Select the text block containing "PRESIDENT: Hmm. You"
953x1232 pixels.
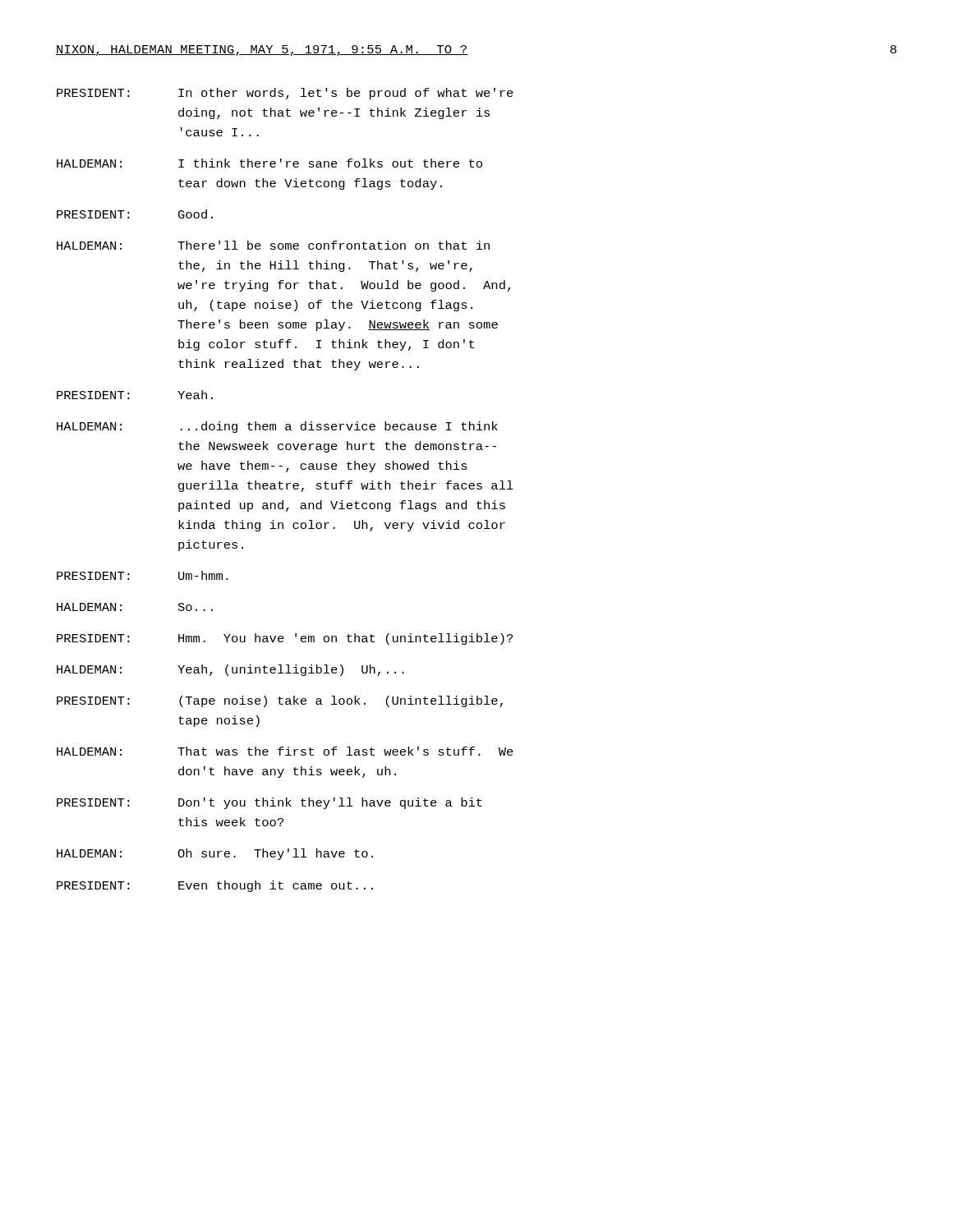coord(476,639)
